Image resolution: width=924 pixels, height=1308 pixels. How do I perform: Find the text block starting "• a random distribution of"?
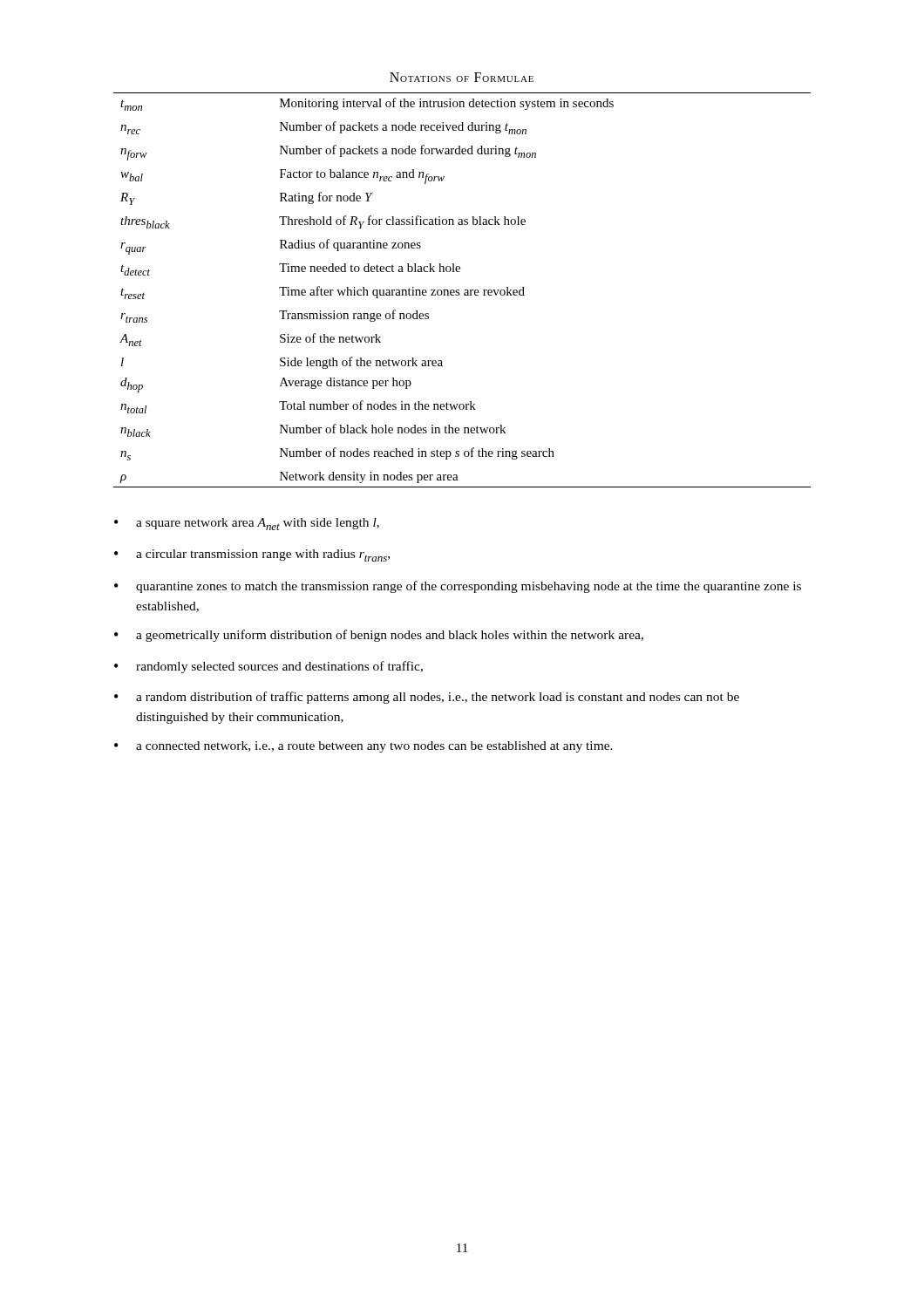click(462, 706)
